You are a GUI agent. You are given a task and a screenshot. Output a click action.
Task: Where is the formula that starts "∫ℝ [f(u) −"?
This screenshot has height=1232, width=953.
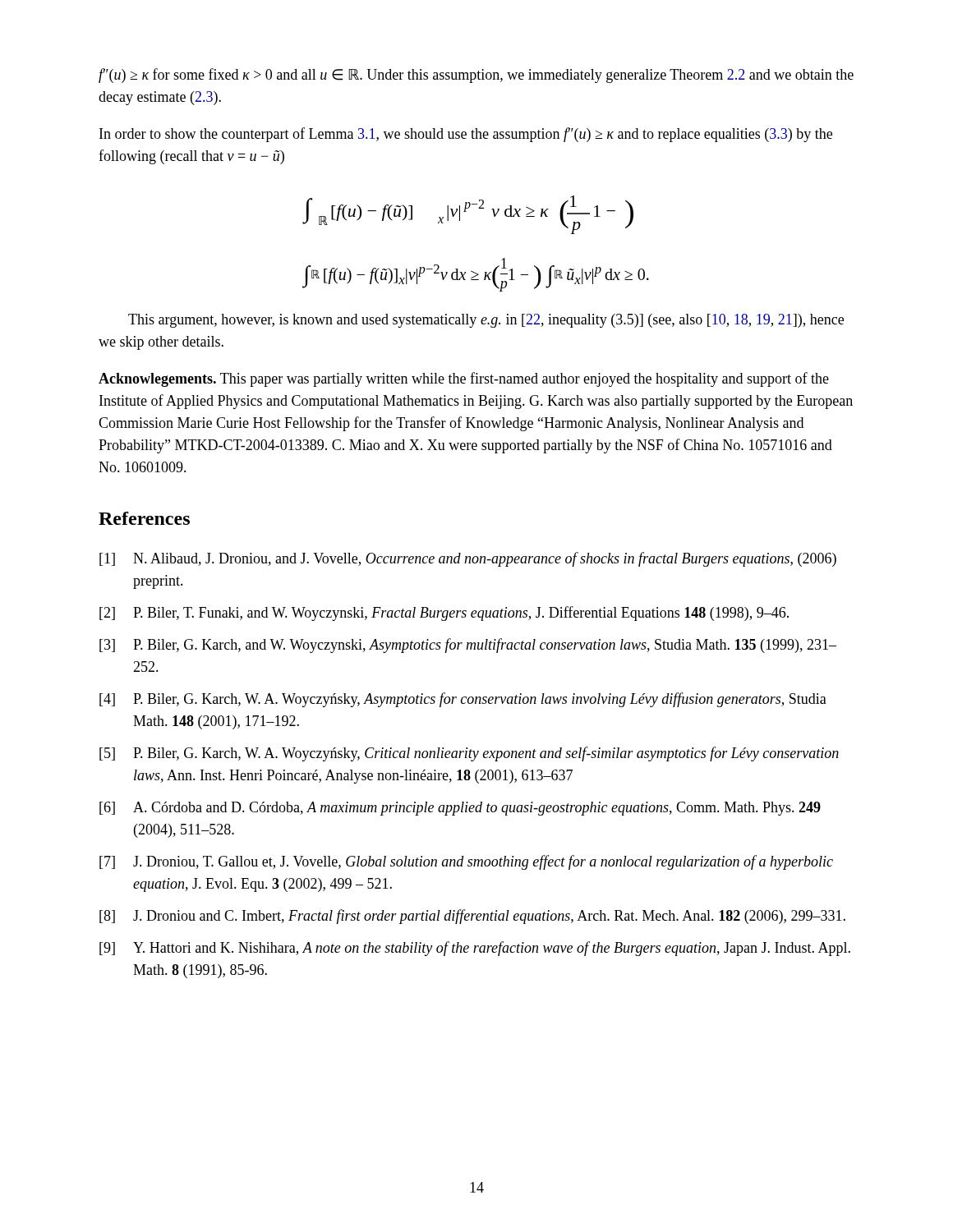click(476, 274)
